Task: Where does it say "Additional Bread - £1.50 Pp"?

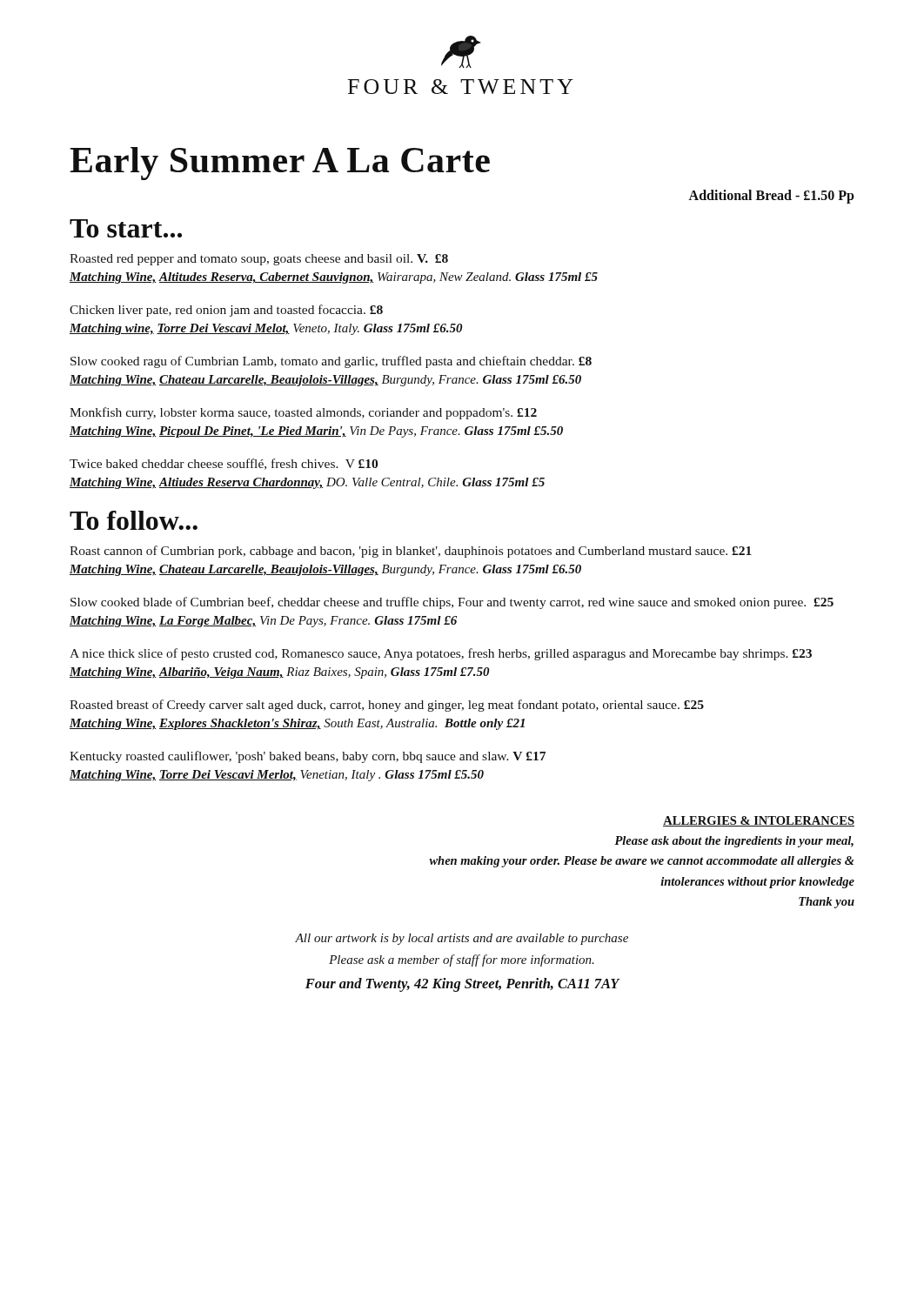Action: tap(772, 195)
